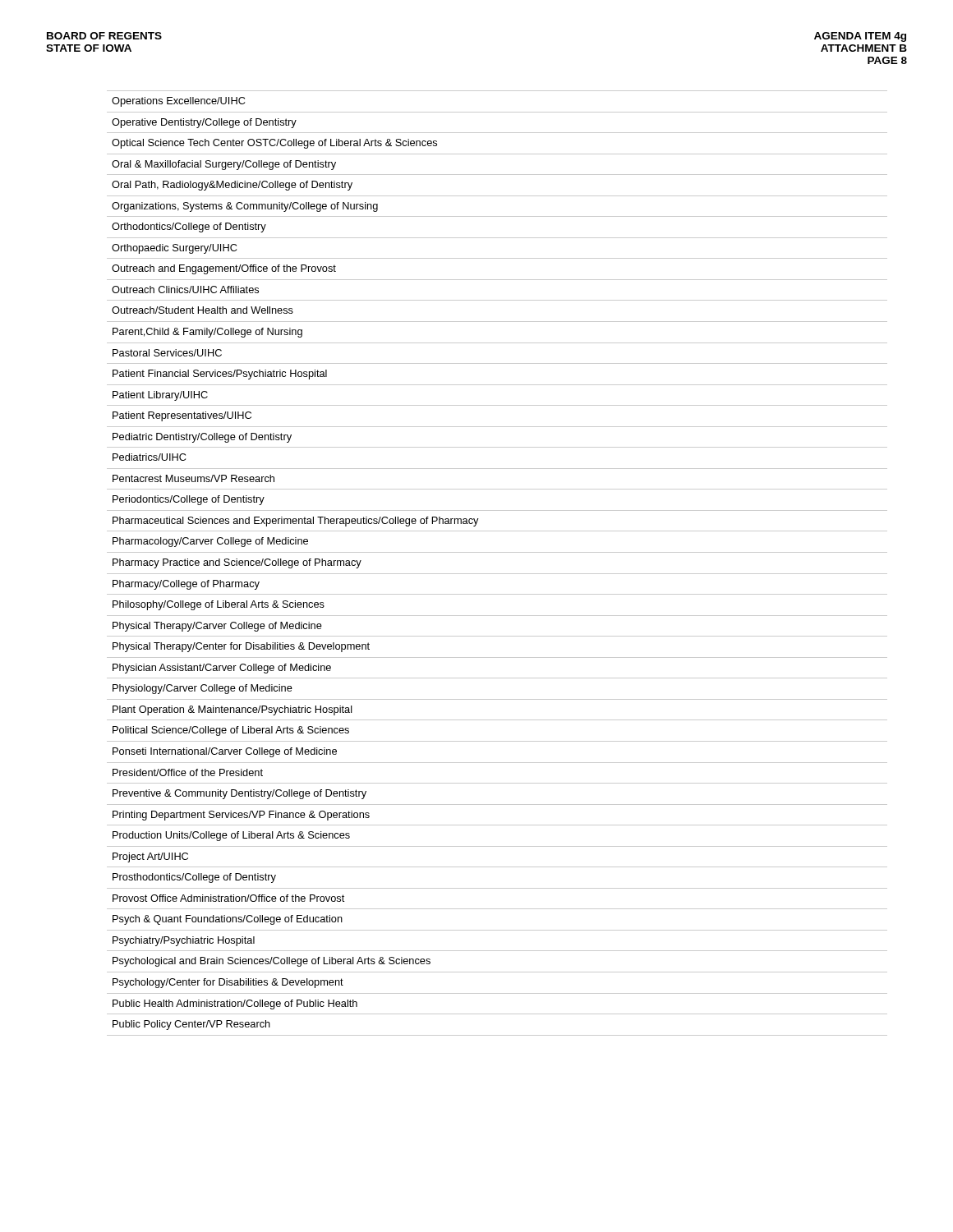Locate the list item containing "Provost Office Administration/Office of the Provost"
953x1232 pixels.
(228, 898)
